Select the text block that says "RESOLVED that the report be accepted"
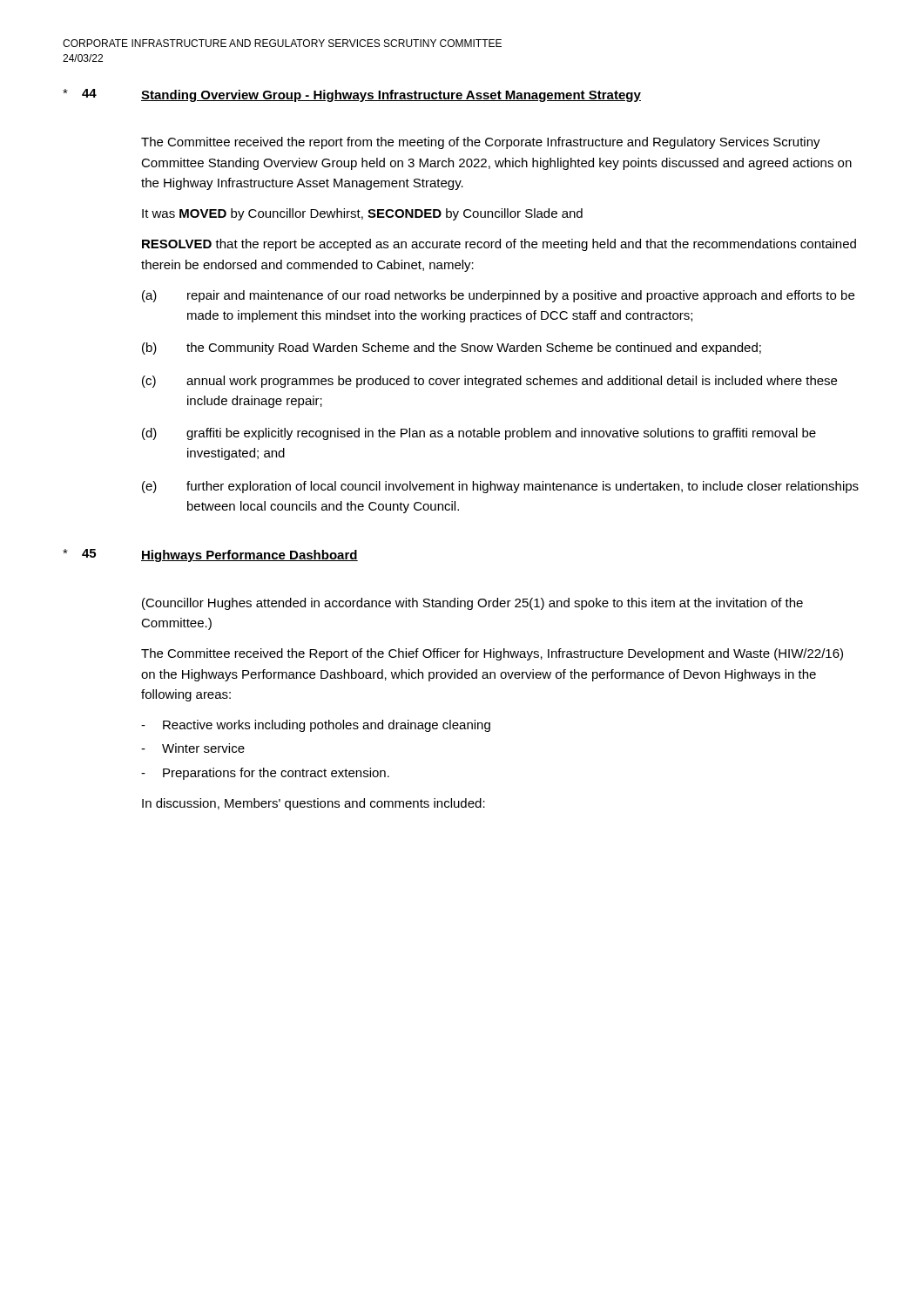The width and height of the screenshot is (924, 1307). coord(499,254)
